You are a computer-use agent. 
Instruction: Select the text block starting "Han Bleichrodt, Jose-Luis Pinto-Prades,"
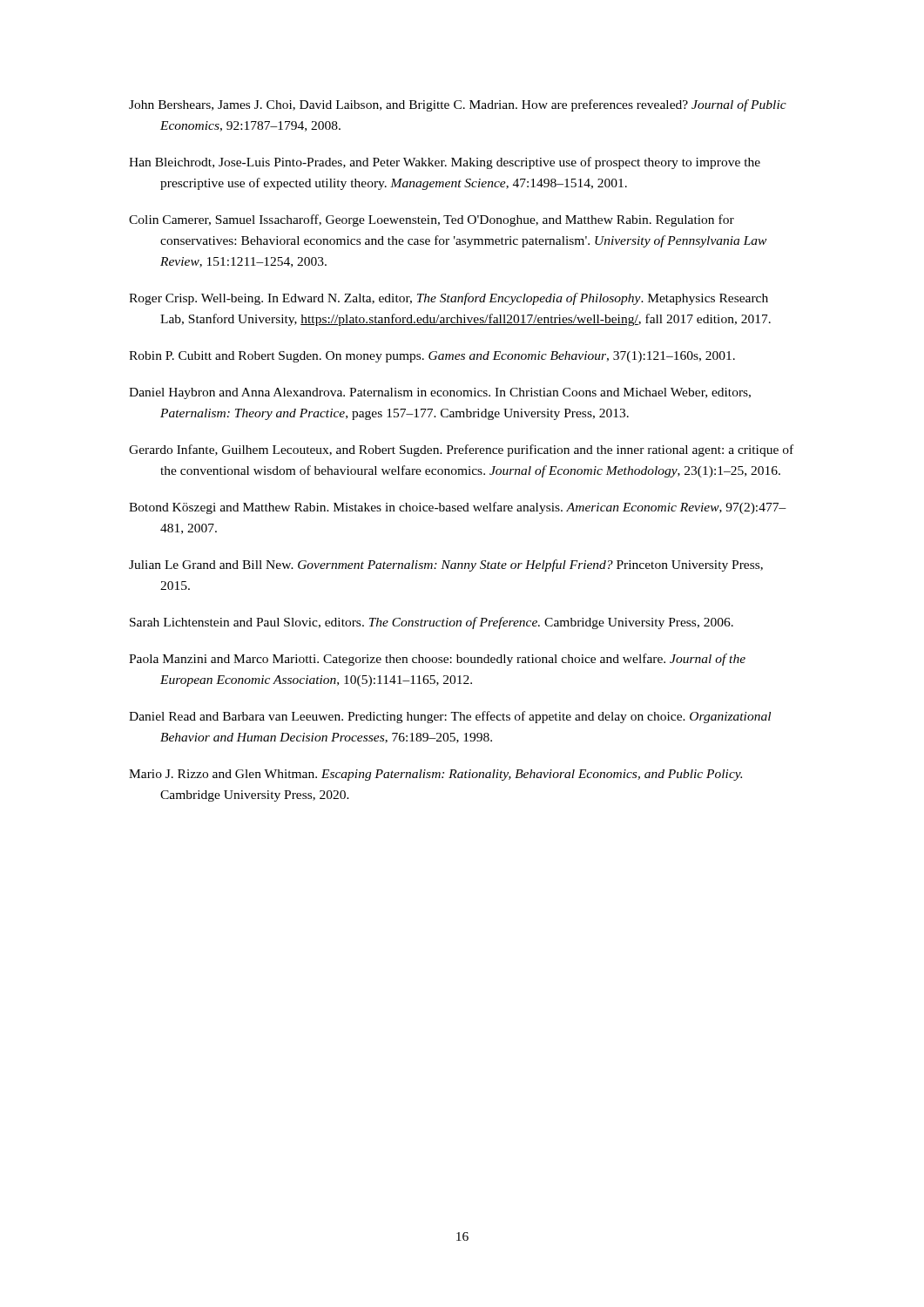click(445, 172)
